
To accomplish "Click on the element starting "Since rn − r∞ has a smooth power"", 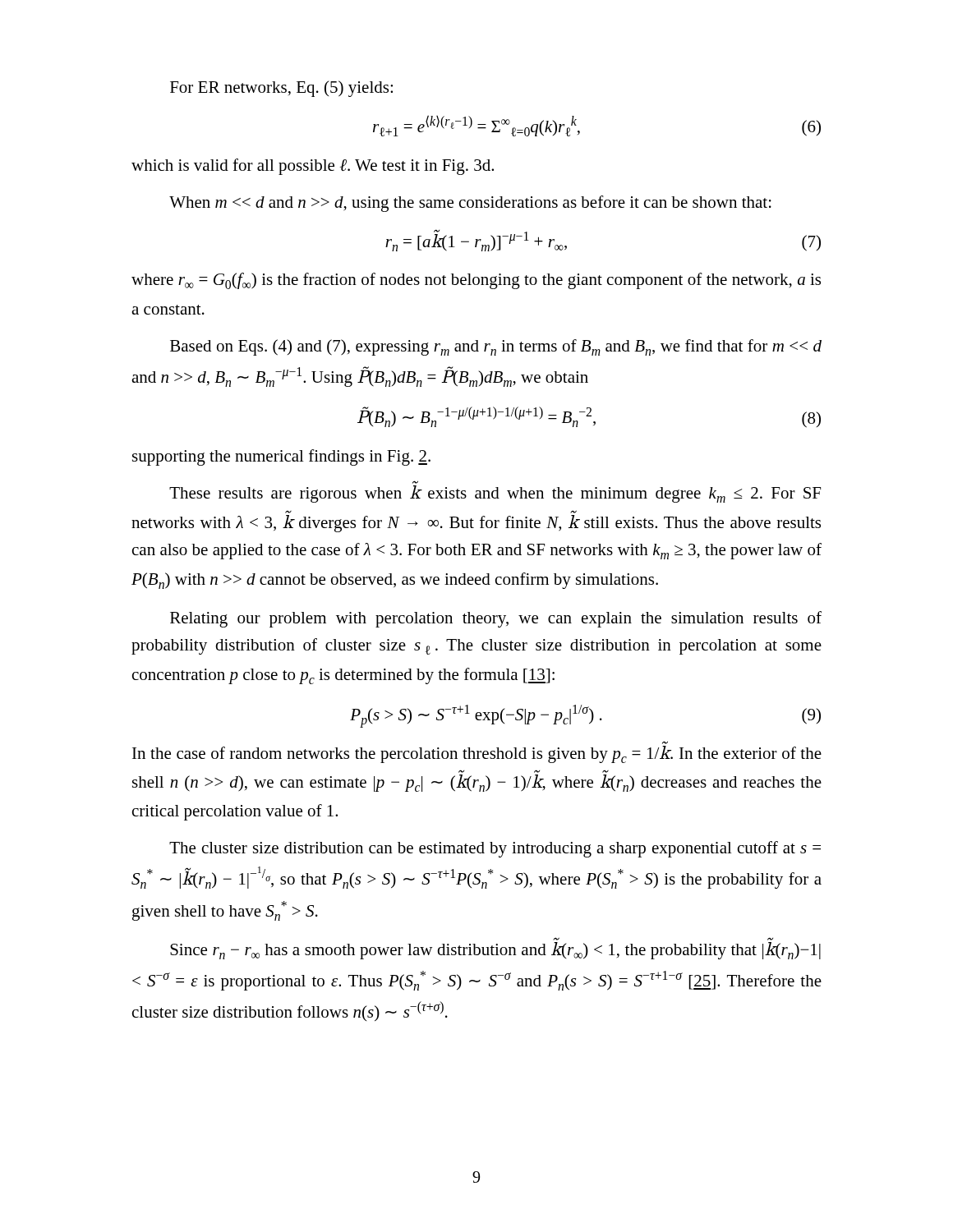I will click(x=476, y=981).
